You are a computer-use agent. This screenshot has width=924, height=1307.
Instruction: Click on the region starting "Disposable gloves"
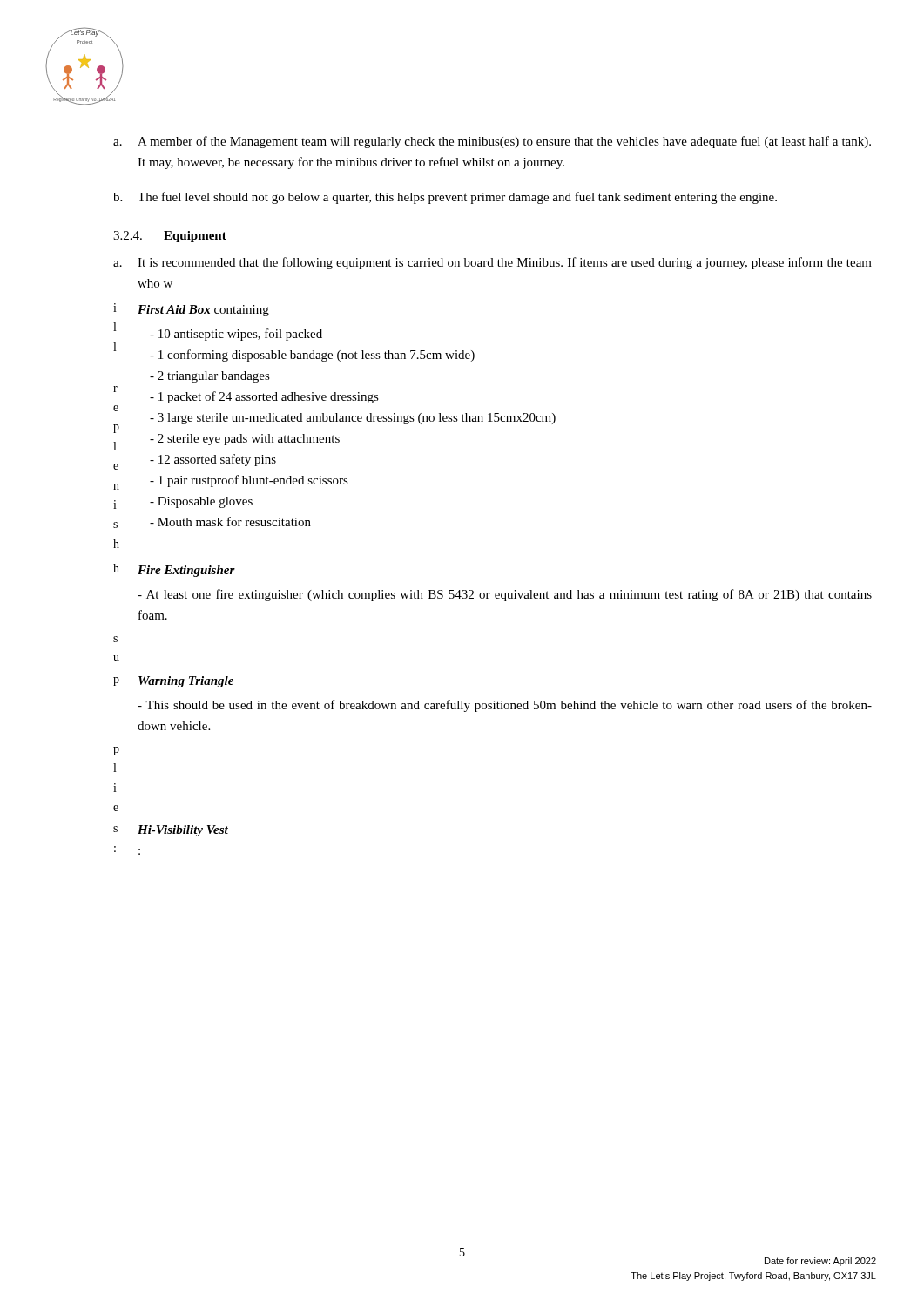[201, 501]
